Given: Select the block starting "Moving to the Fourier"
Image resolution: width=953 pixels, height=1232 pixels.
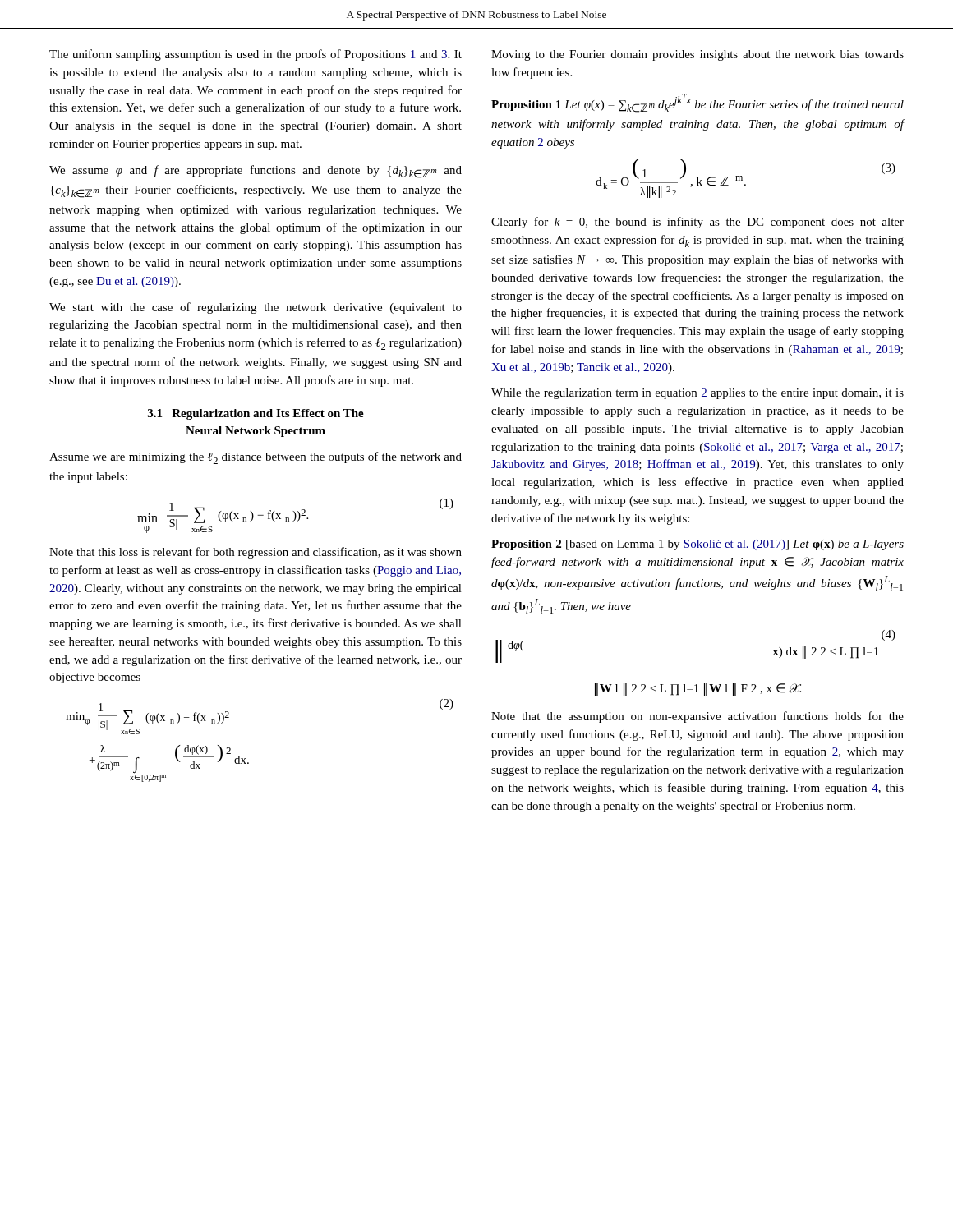Looking at the screenshot, I should coord(698,64).
